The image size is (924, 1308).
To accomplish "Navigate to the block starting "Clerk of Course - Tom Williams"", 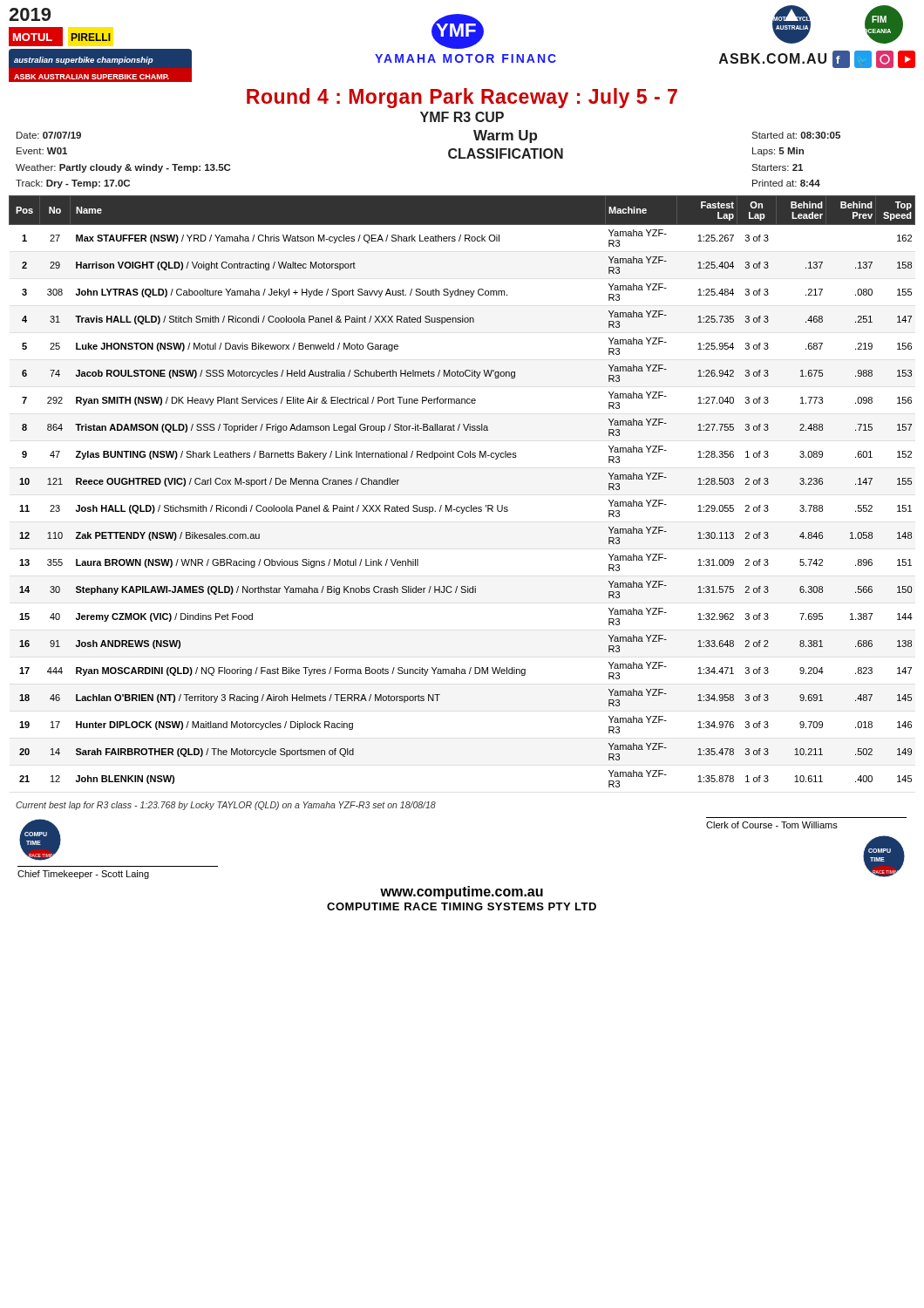I will pos(772,825).
